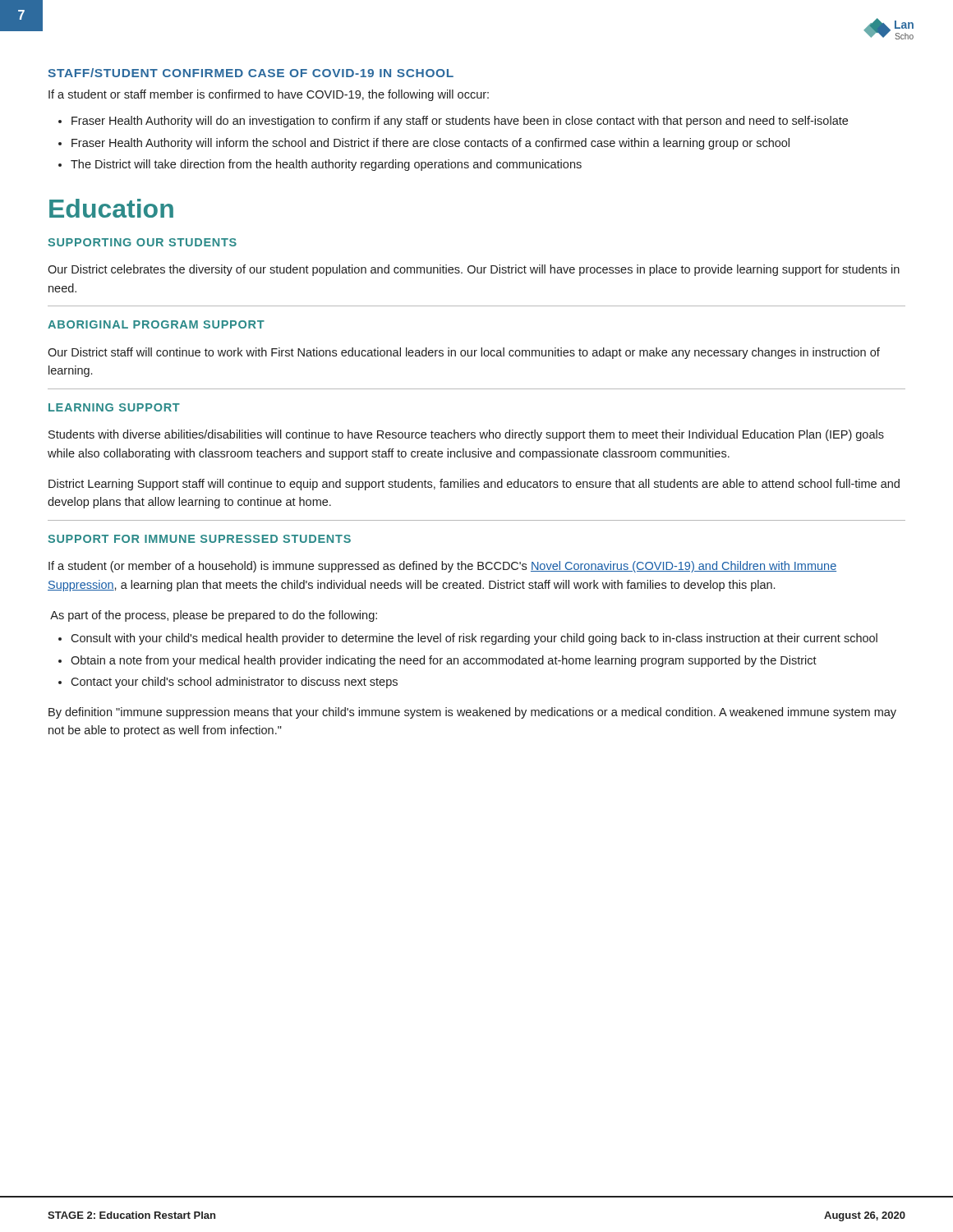Click the passage that begins "By definition "immune suppression means that your"
The width and height of the screenshot is (953, 1232).
click(476, 721)
